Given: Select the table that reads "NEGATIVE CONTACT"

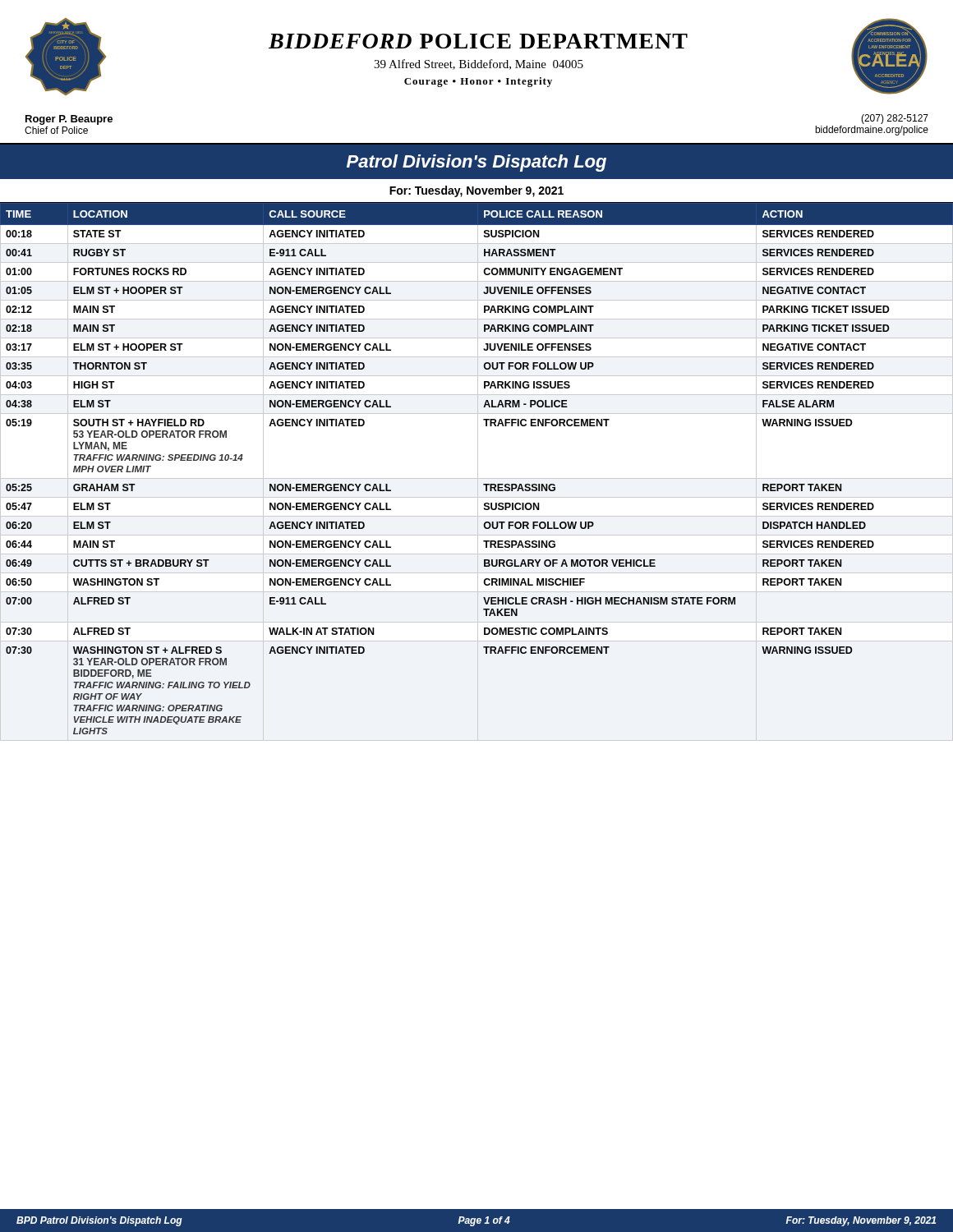Looking at the screenshot, I should coord(476,472).
